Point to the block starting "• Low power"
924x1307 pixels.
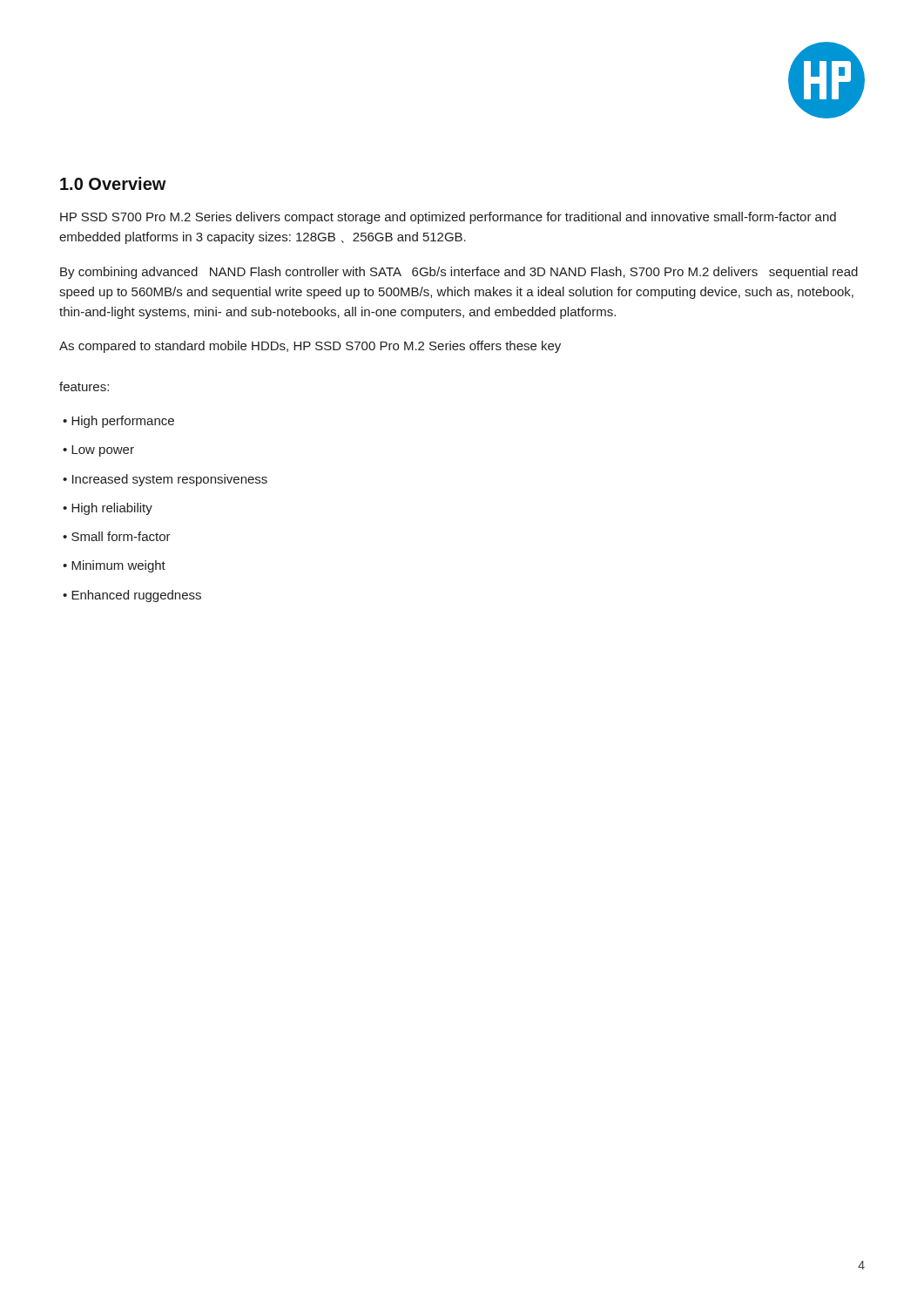point(98,449)
